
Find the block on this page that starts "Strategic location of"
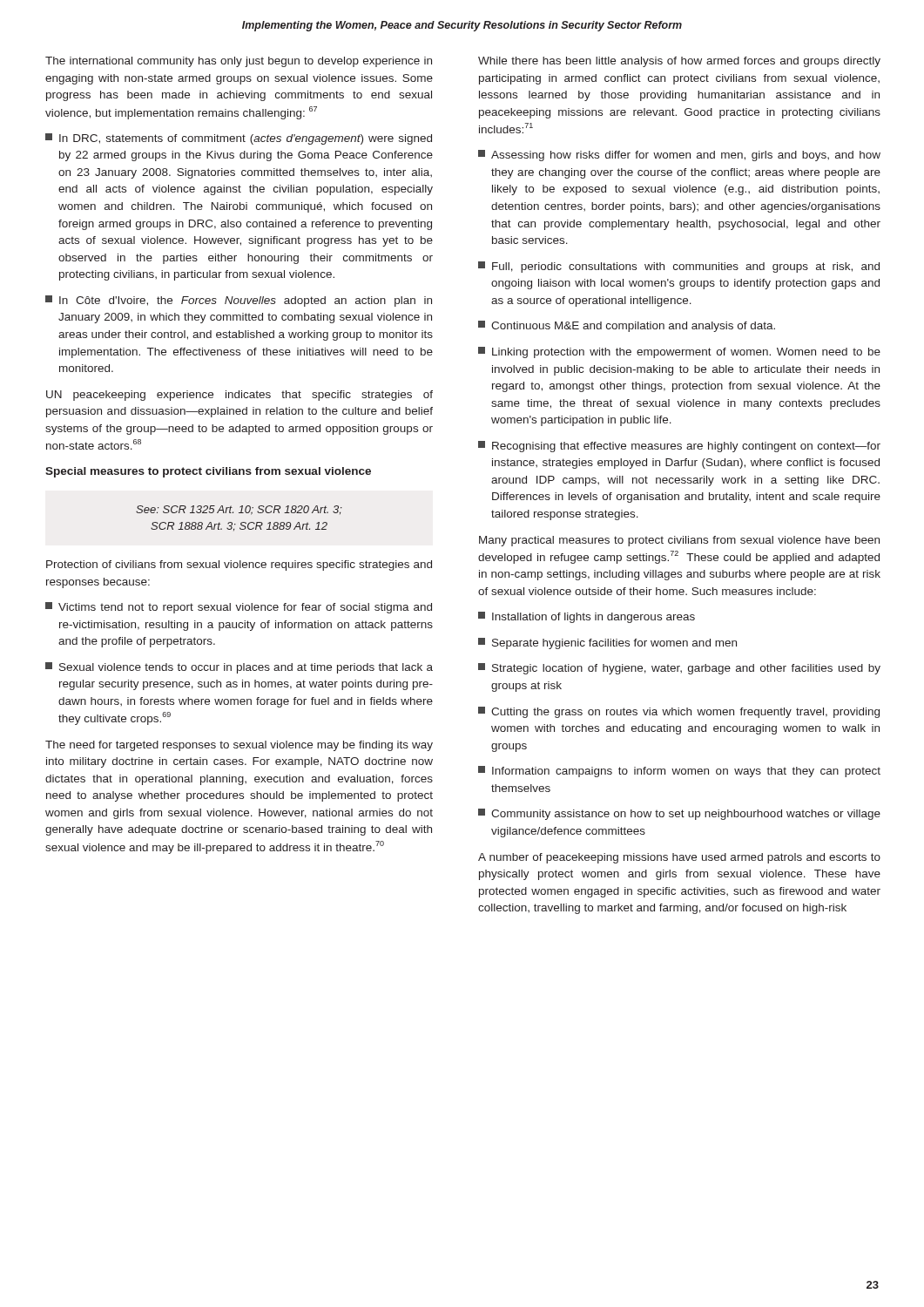(679, 677)
